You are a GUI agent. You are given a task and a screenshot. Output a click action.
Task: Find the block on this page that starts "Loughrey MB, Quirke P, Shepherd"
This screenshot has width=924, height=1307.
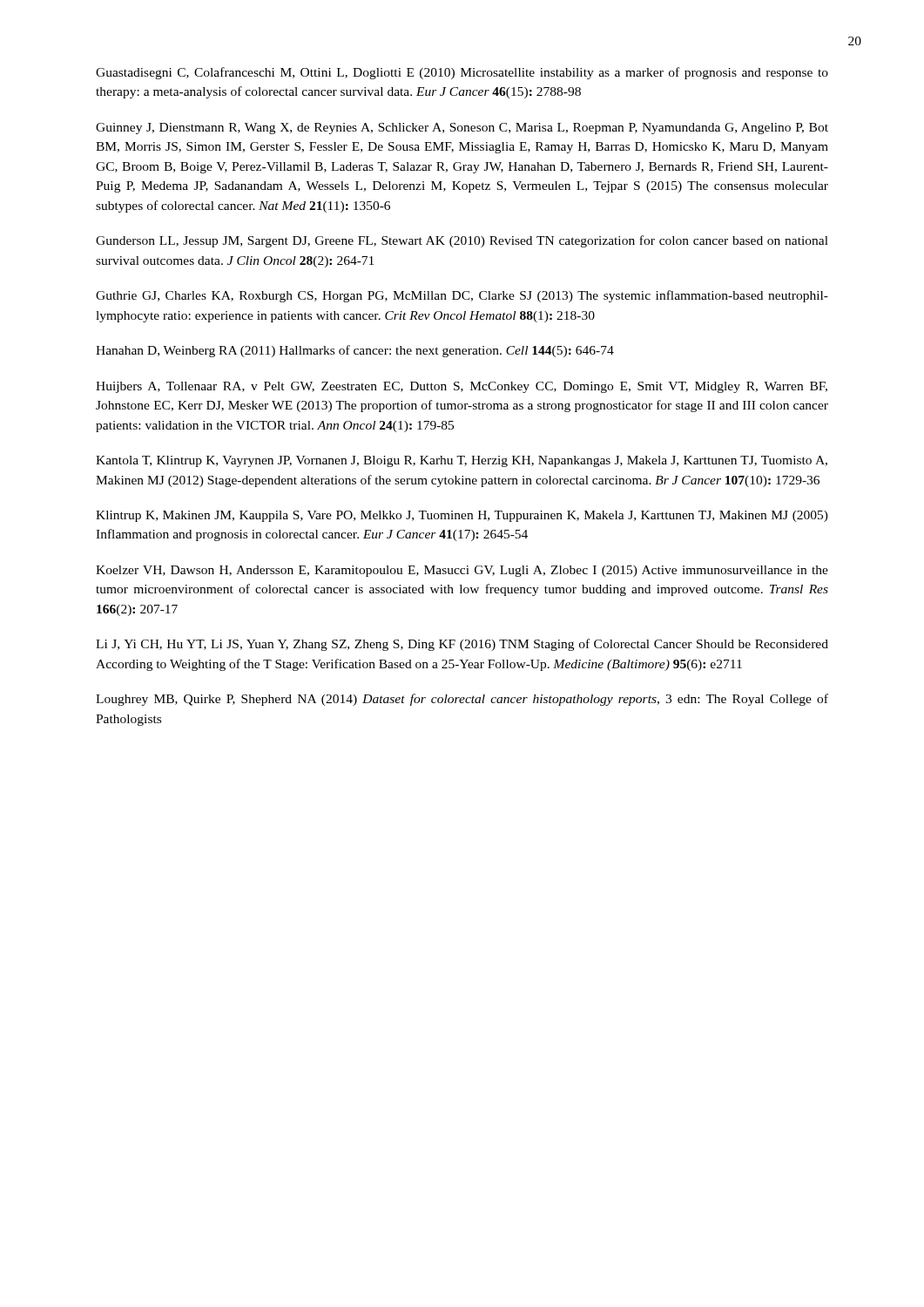[462, 709]
